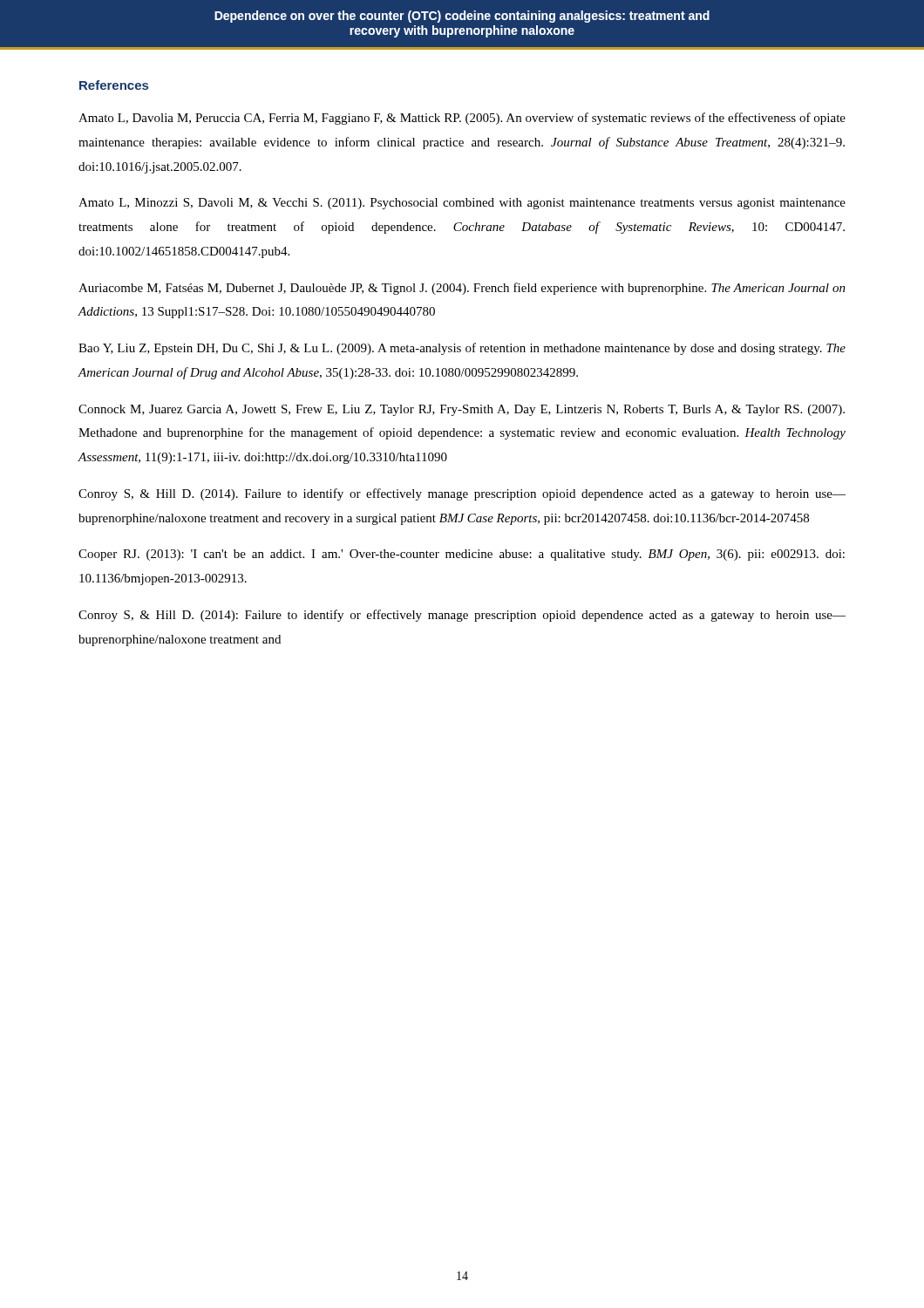Locate the text block that says "Auriacombe M, Fatséas M, Dubernet J, Daulouède JP,"
Image resolution: width=924 pixels, height=1308 pixels.
tap(462, 299)
